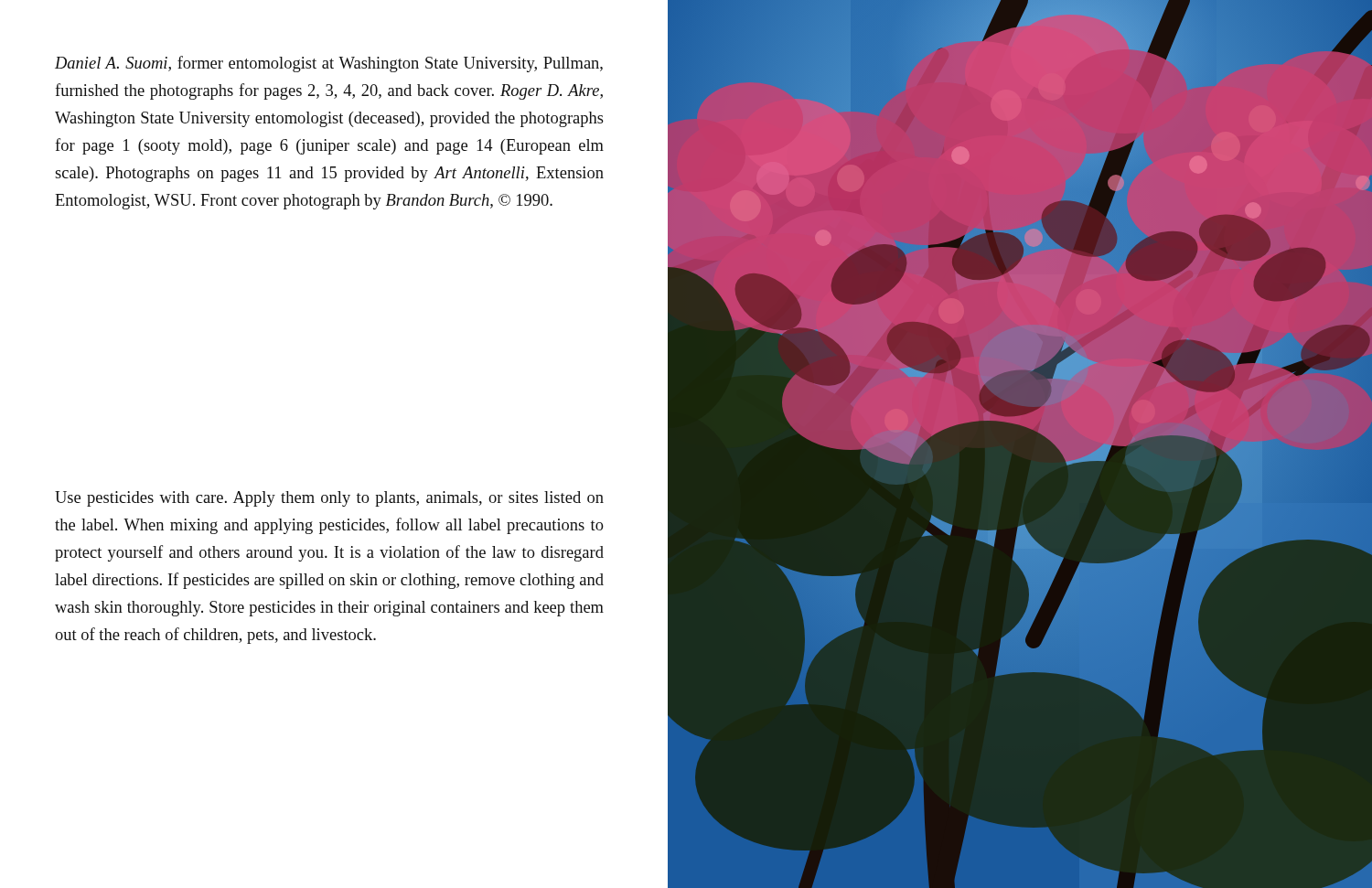The height and width of the screenshot is (888, 1372).
Task: Navigate to the block starting "Use pesticides with care. Apply them"
Action: click(x=329, y=566)
